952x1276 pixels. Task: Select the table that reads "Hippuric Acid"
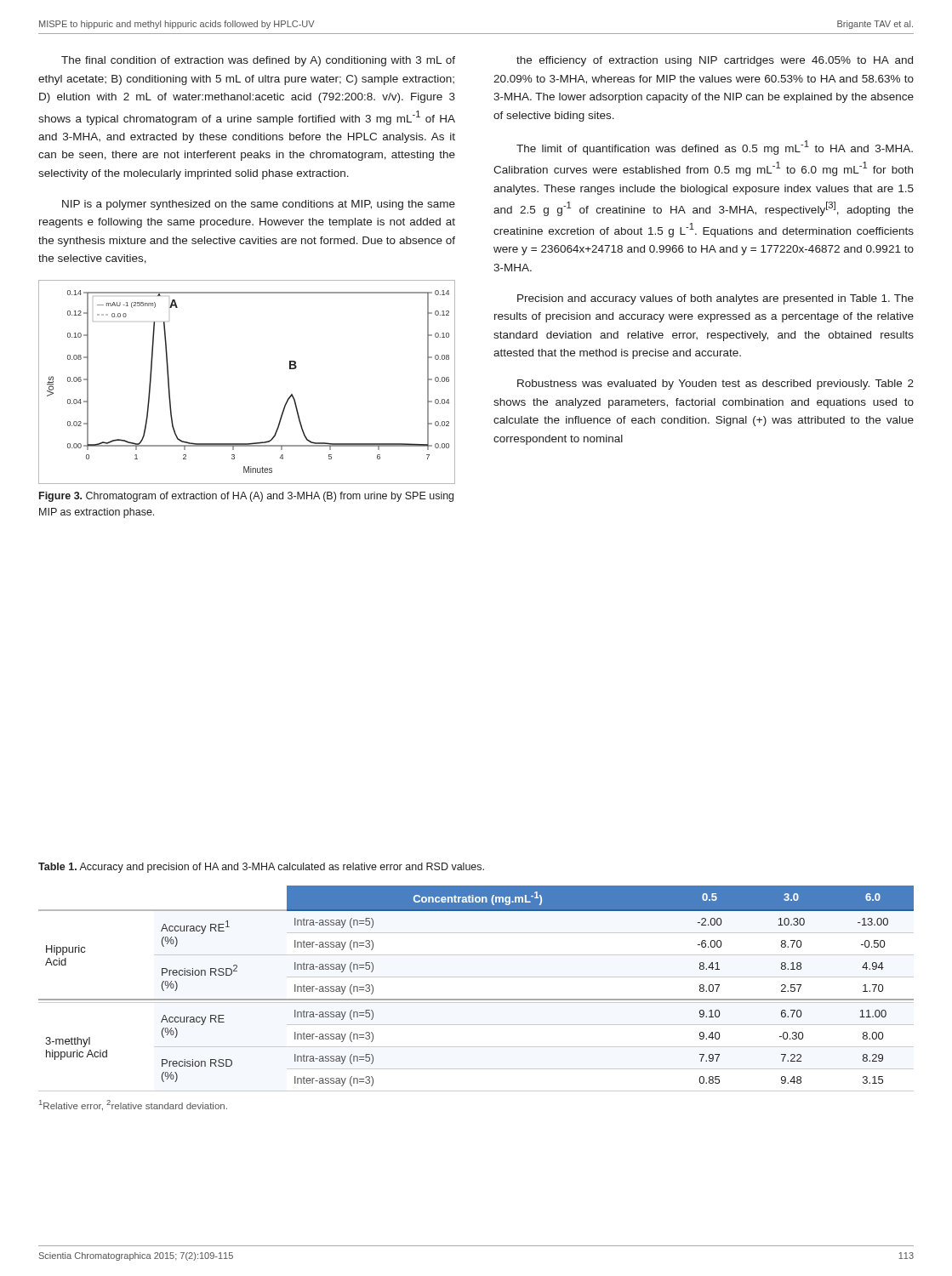(x=476, y=988)
